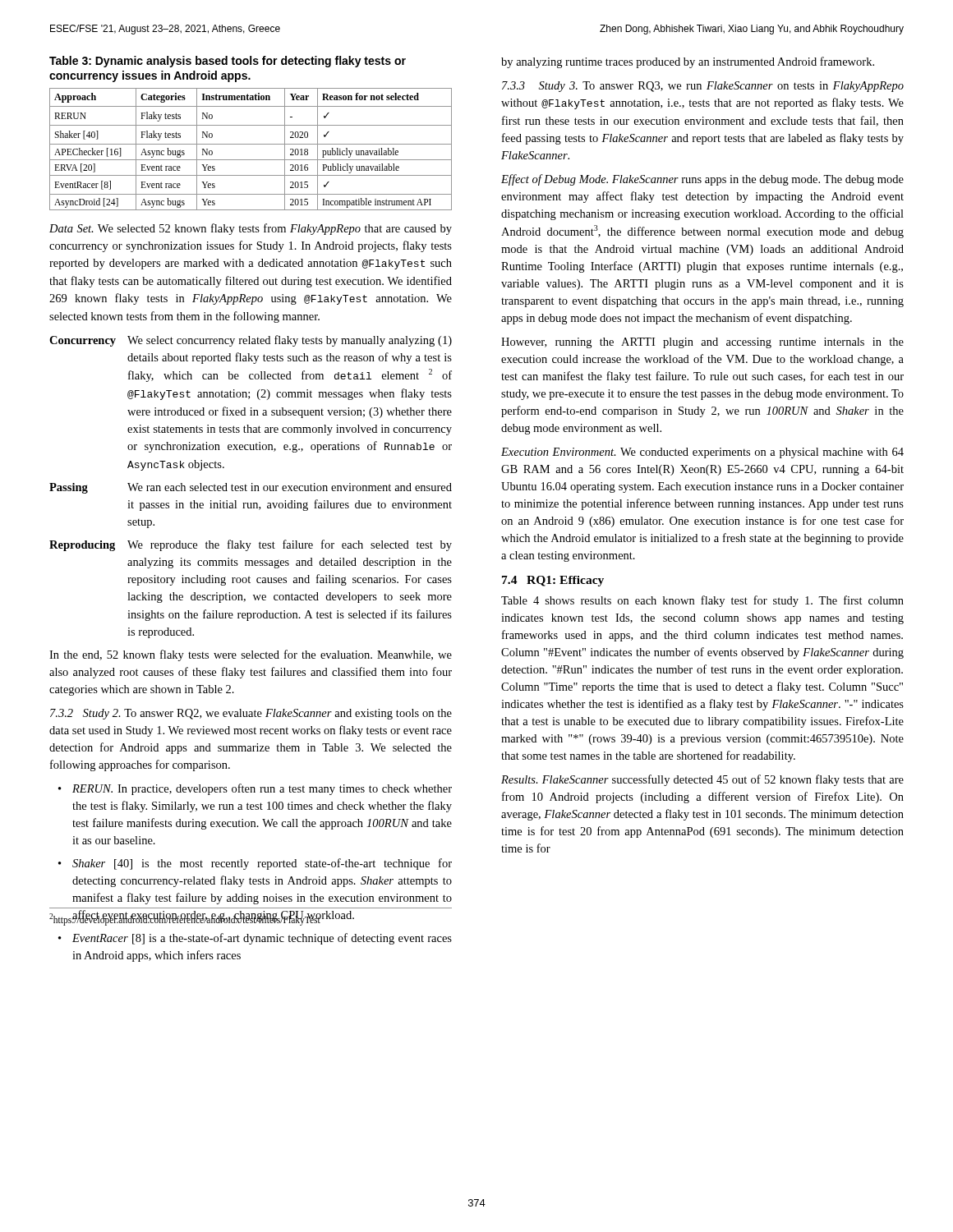The height and width of the screenshot is (1232, 953).
Task: Where is the passage that starts "3.2 Study 2. To answer RQ2, we"?
Action: (251, 739)
